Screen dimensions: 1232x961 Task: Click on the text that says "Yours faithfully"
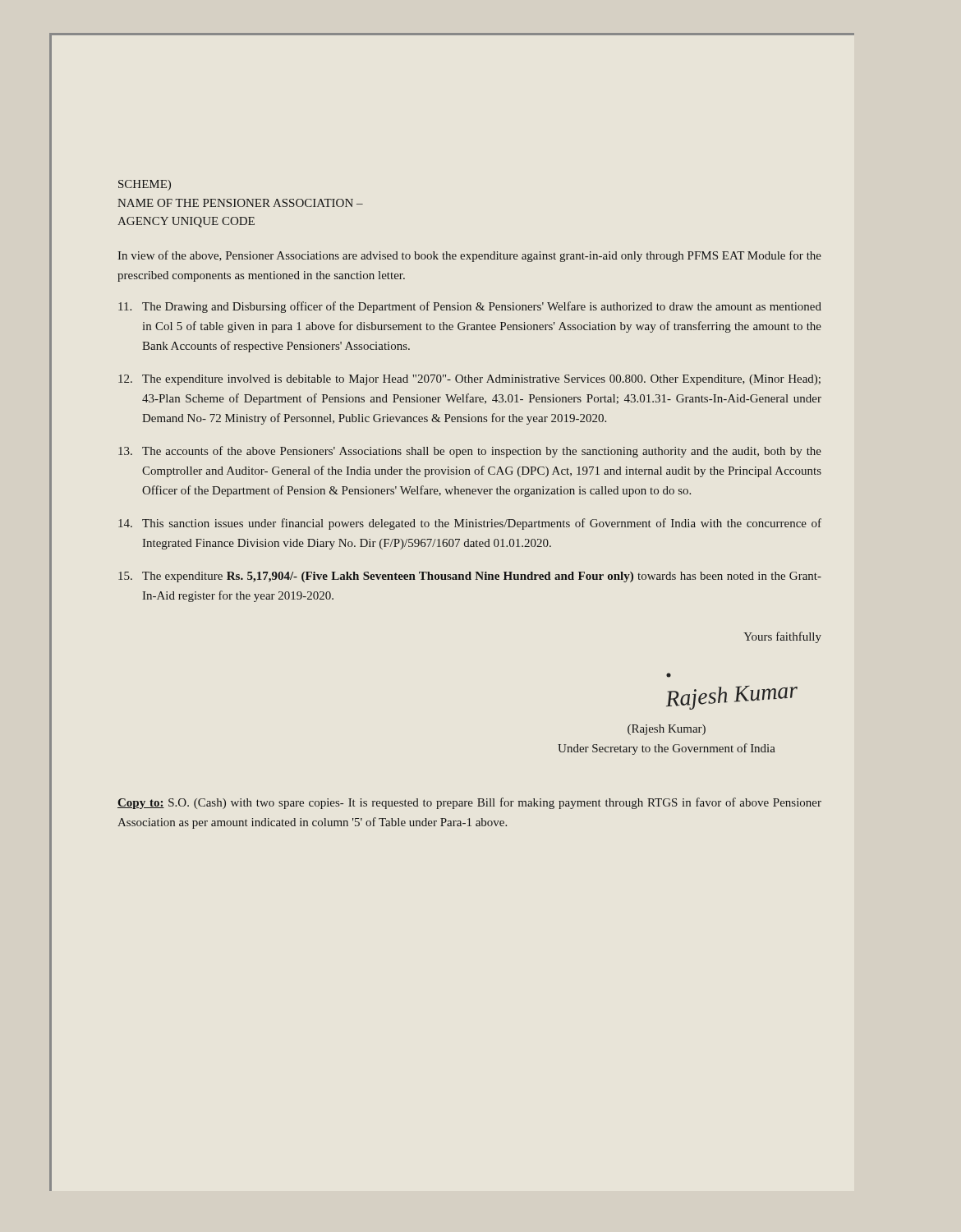[x=782, y=636]
